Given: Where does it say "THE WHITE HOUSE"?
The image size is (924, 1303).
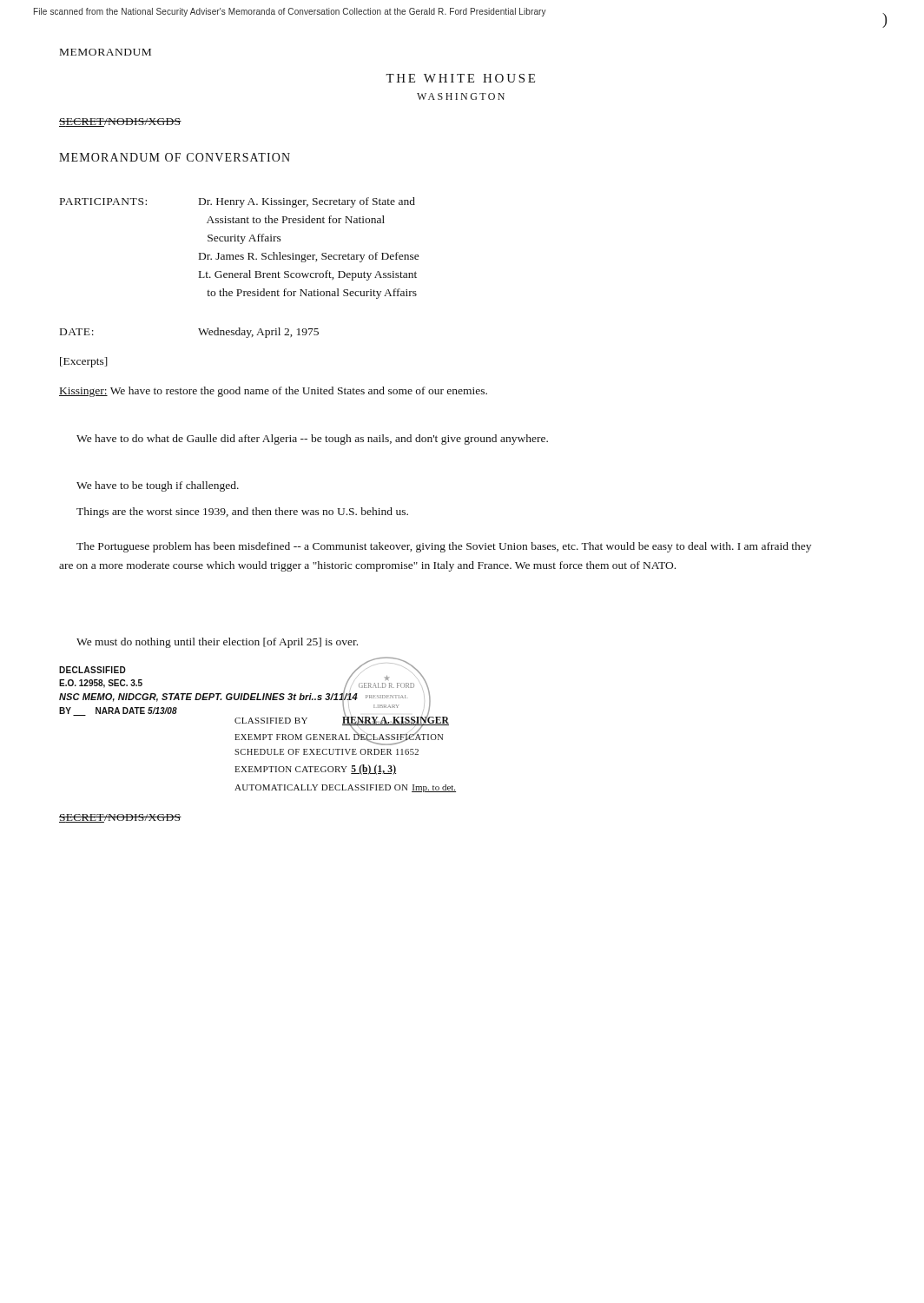Looking at the screenshot, I should tap(462, 78).
